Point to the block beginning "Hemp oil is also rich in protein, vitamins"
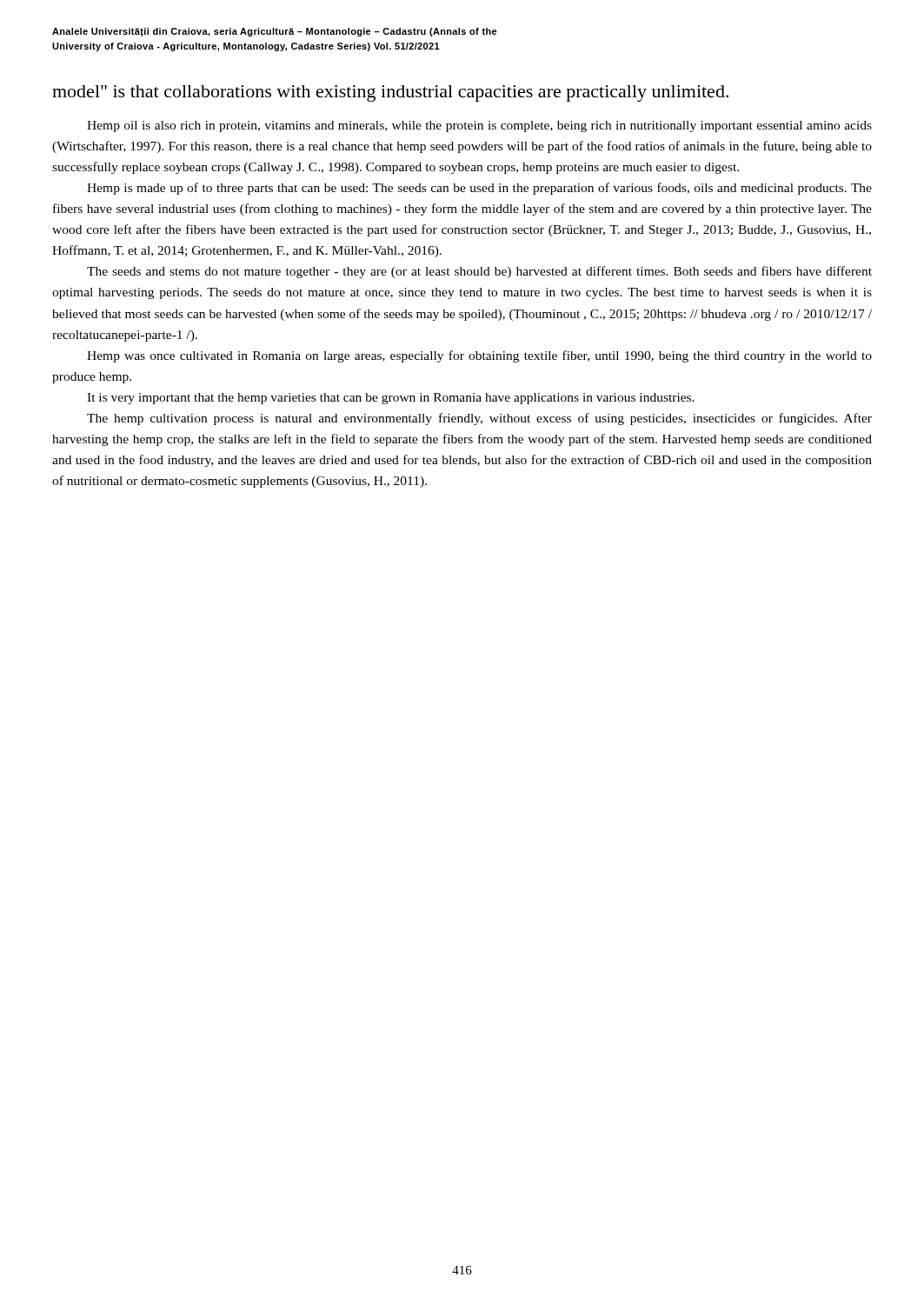924x1304 pixels. [462, 146]
